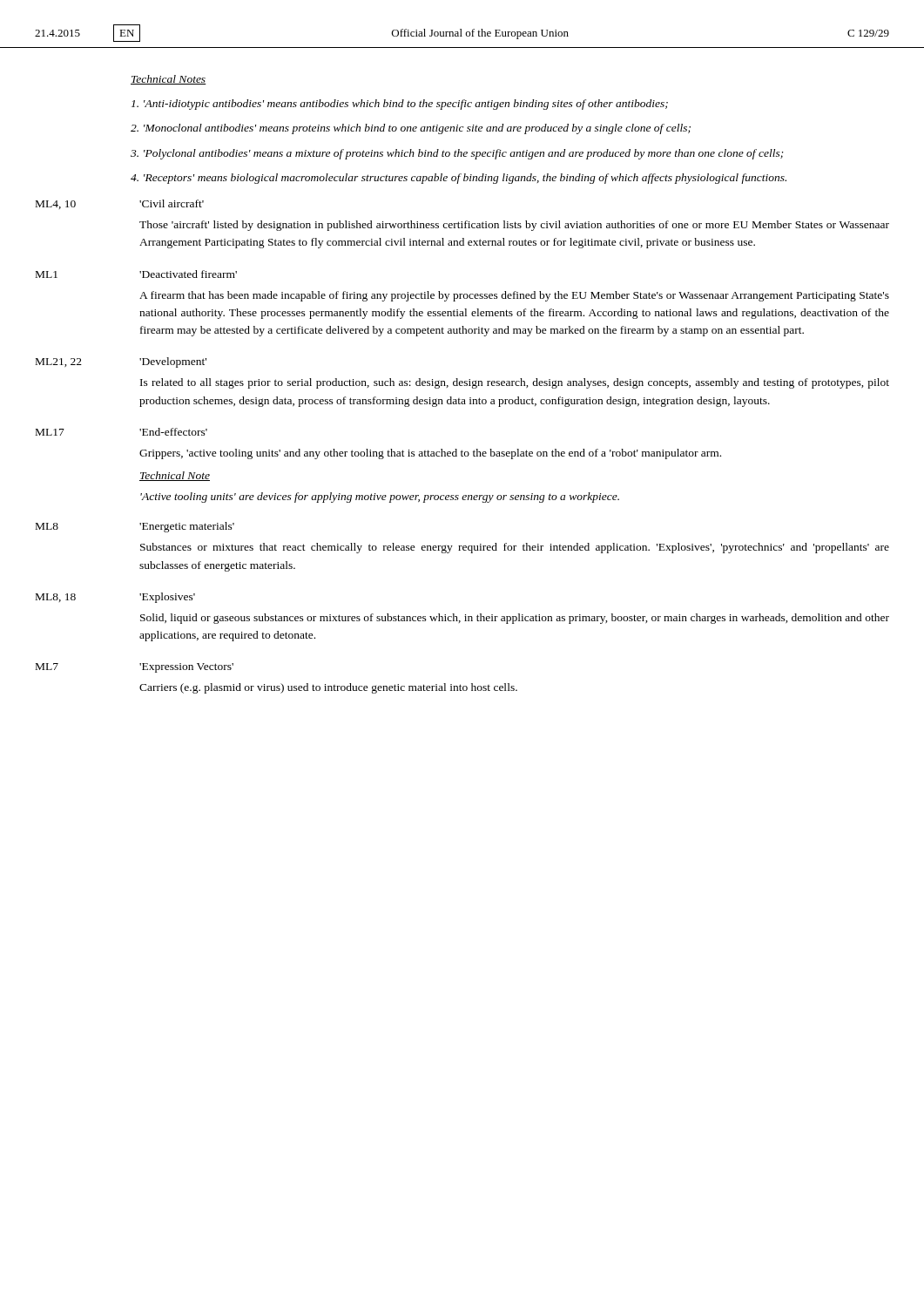
Task: Find the block on this page that starts "A firearm that has been made incapable of"
Action: pos(514,312)
